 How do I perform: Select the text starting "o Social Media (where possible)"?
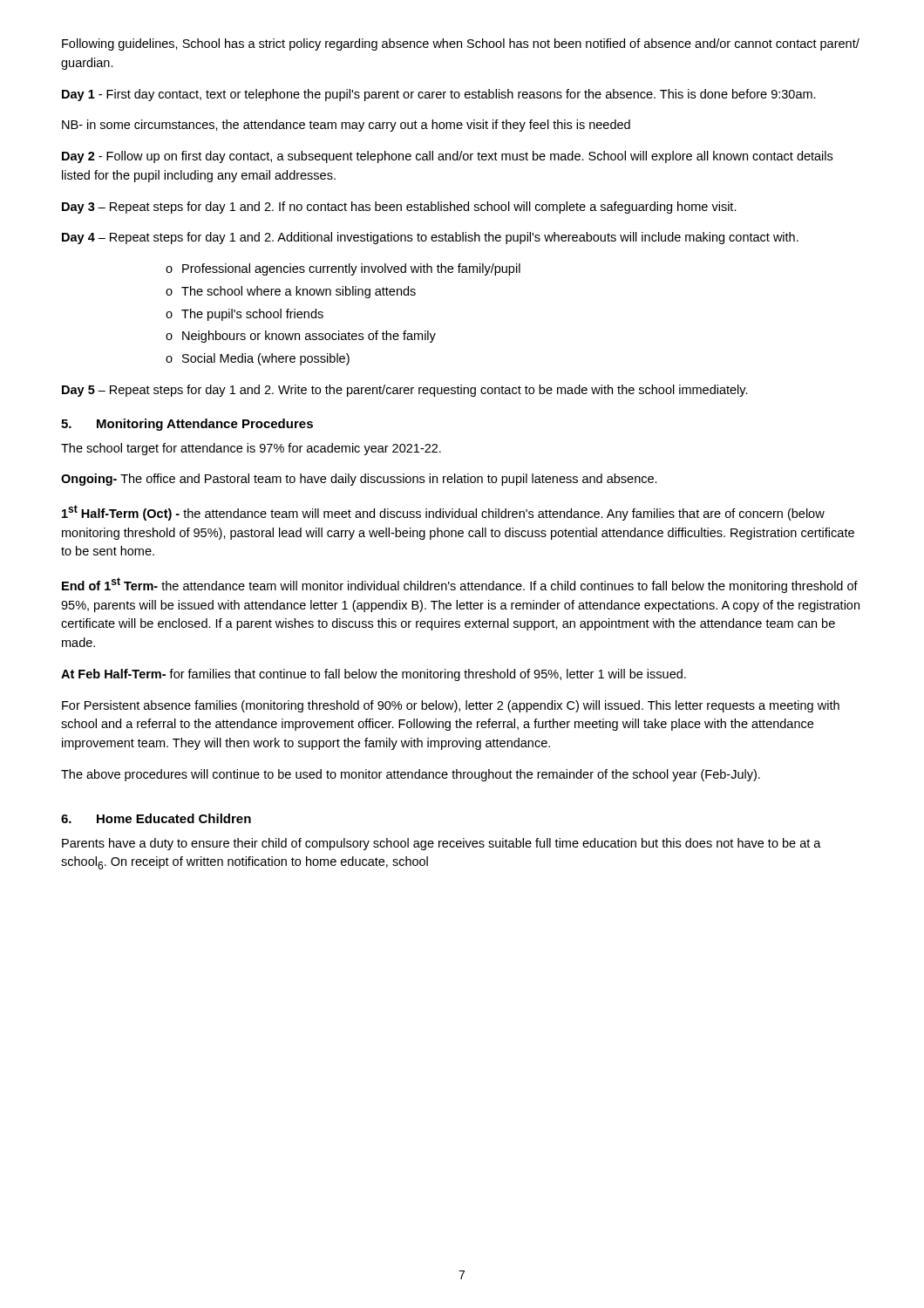click(x=258, y=359)
